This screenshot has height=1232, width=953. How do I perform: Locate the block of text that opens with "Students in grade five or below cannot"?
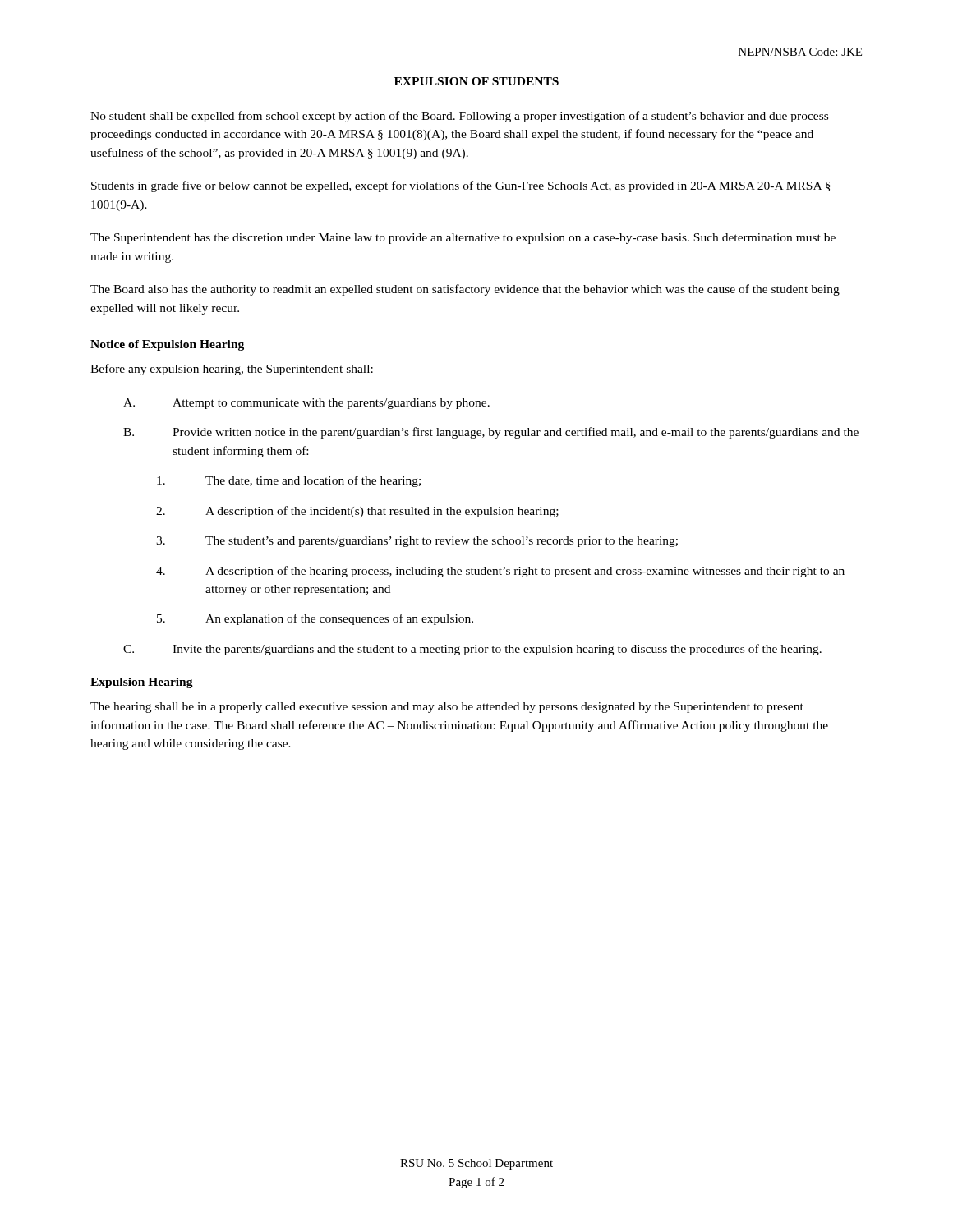pos(461,195)
